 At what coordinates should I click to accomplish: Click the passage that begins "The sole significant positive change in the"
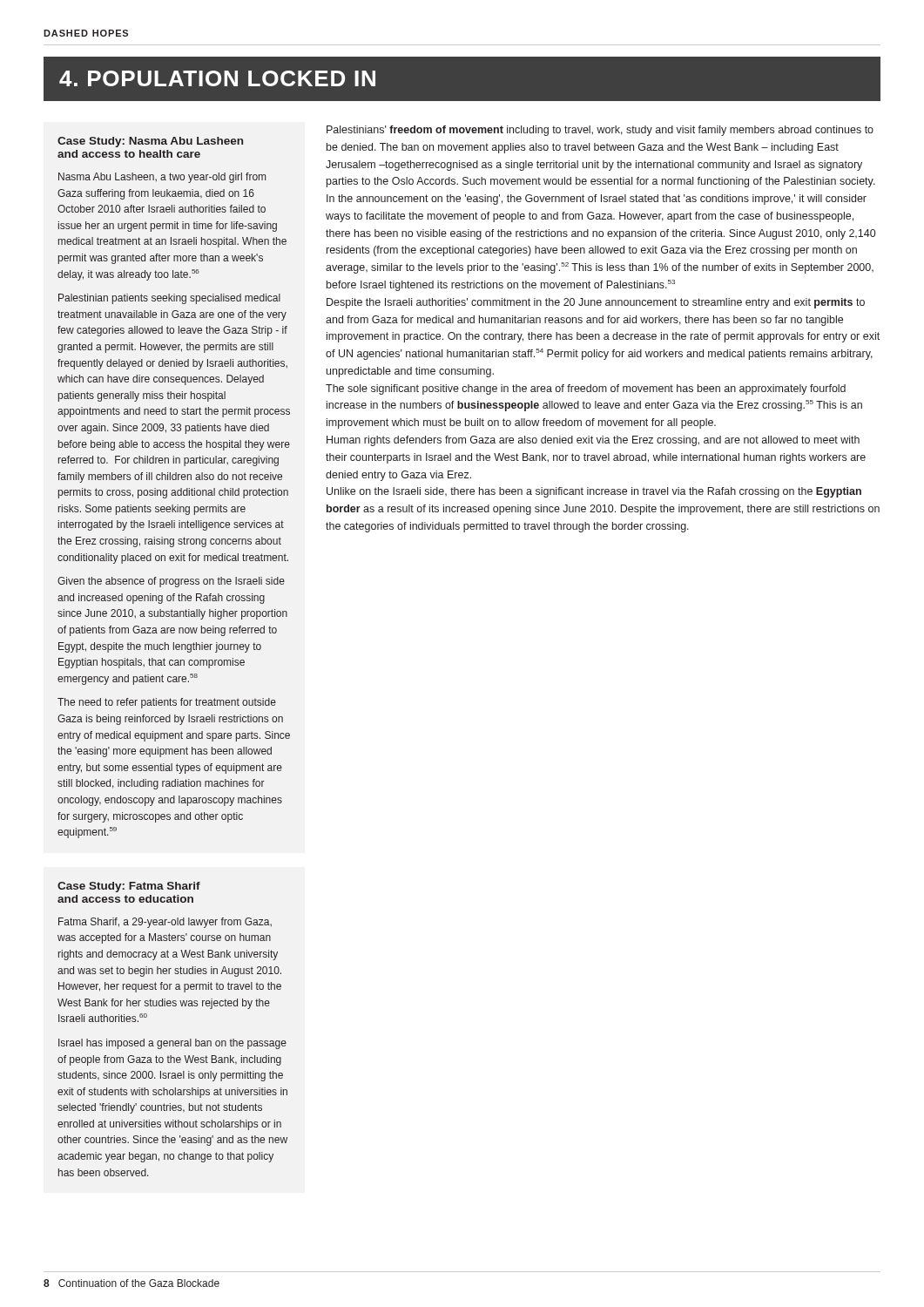pos(603,406)
